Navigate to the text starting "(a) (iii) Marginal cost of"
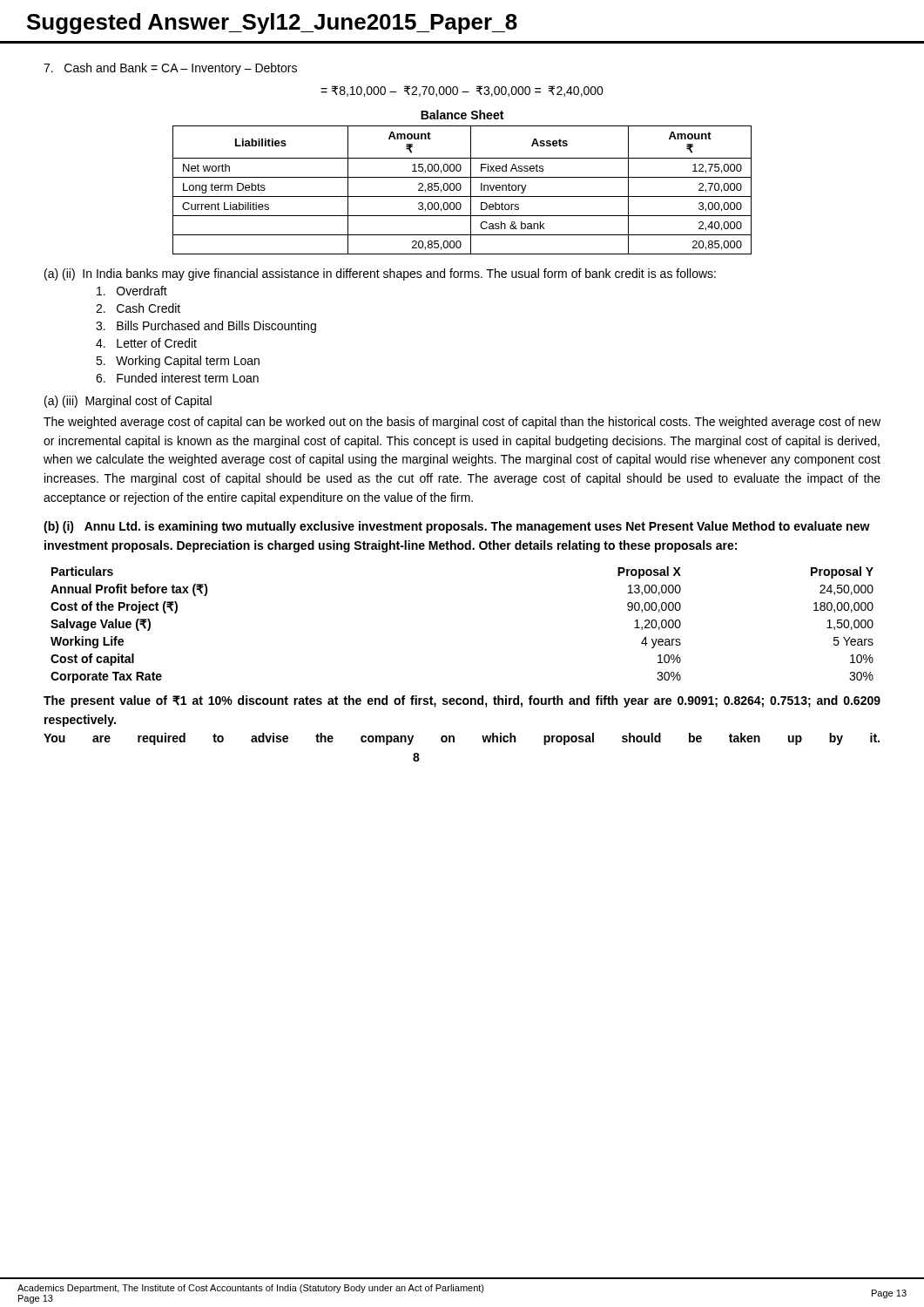The height and width of the screenshot is (1307, 924). [x=128, y=401]
